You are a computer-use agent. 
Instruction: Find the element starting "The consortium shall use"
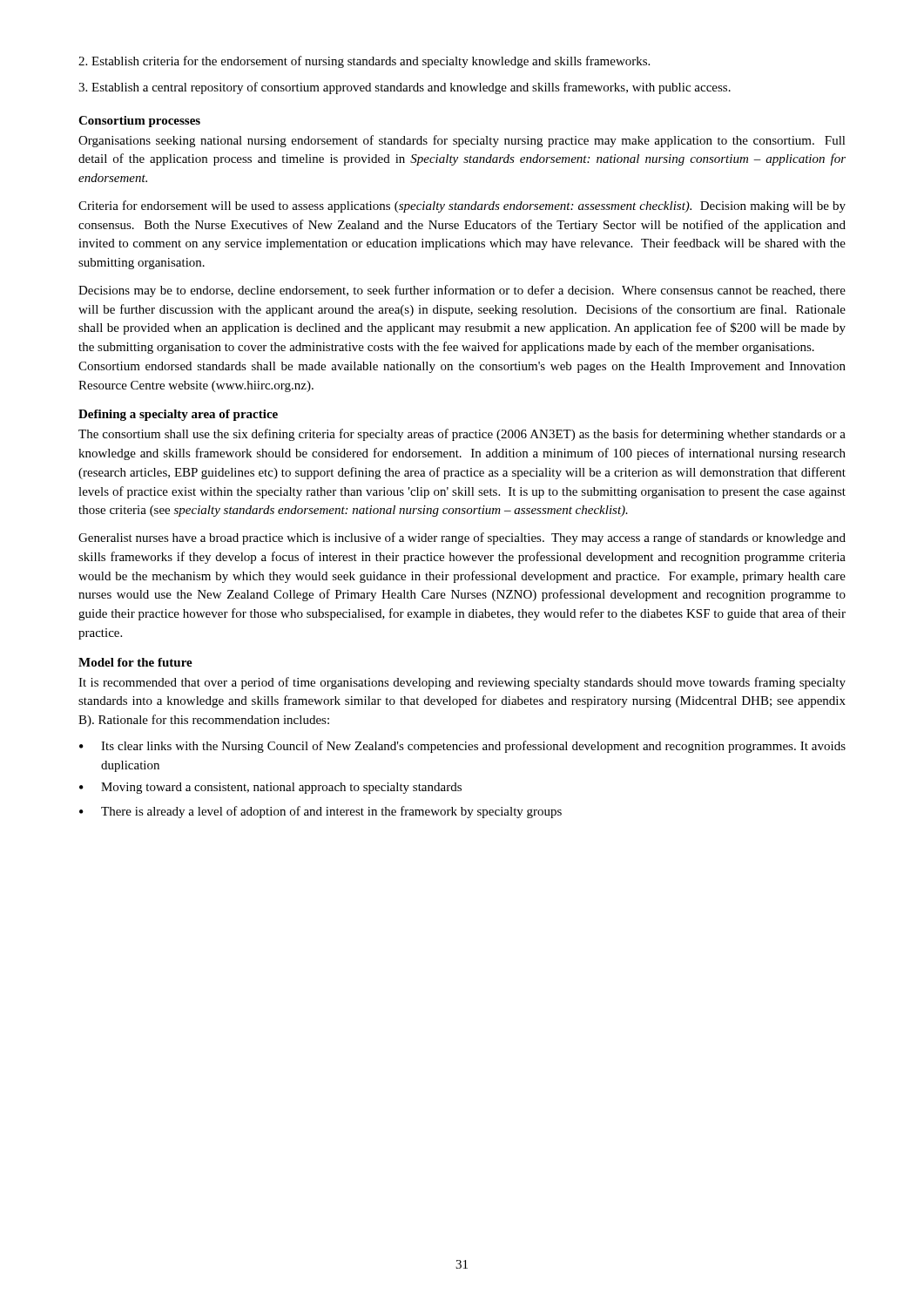coord(462,472)
